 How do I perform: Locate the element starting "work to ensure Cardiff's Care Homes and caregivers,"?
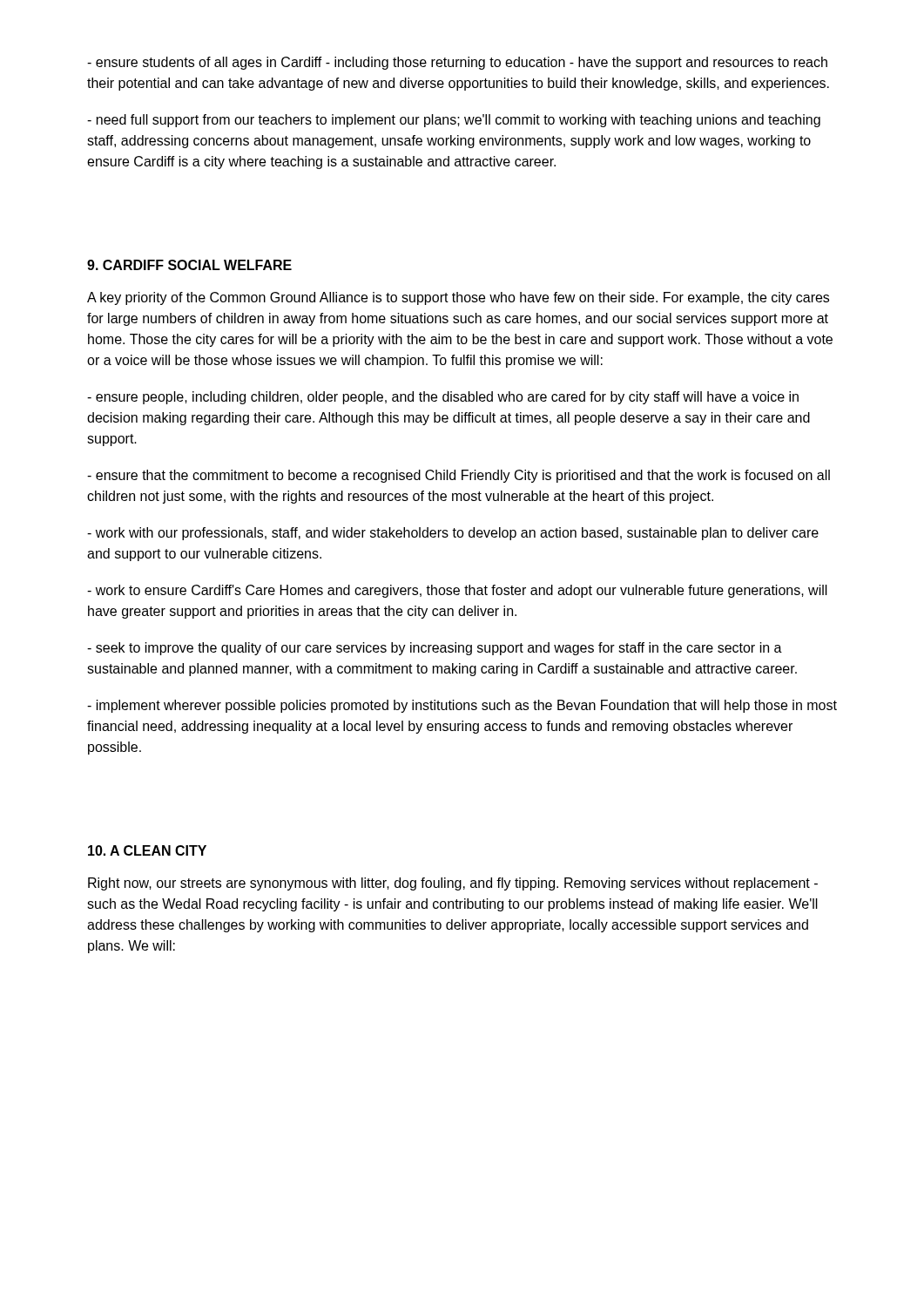[457, 601]
